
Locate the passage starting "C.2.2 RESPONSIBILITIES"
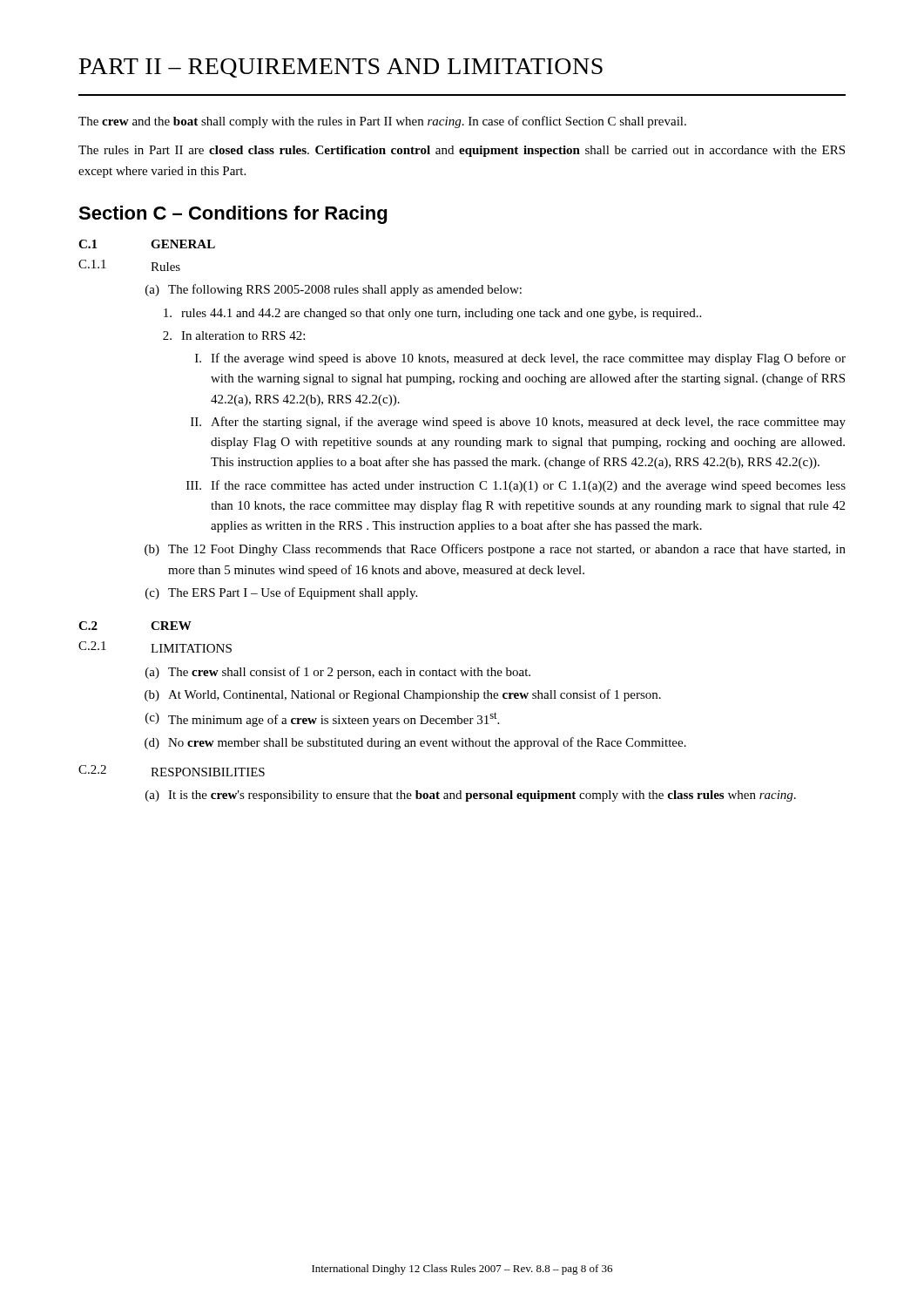(172, 771)
